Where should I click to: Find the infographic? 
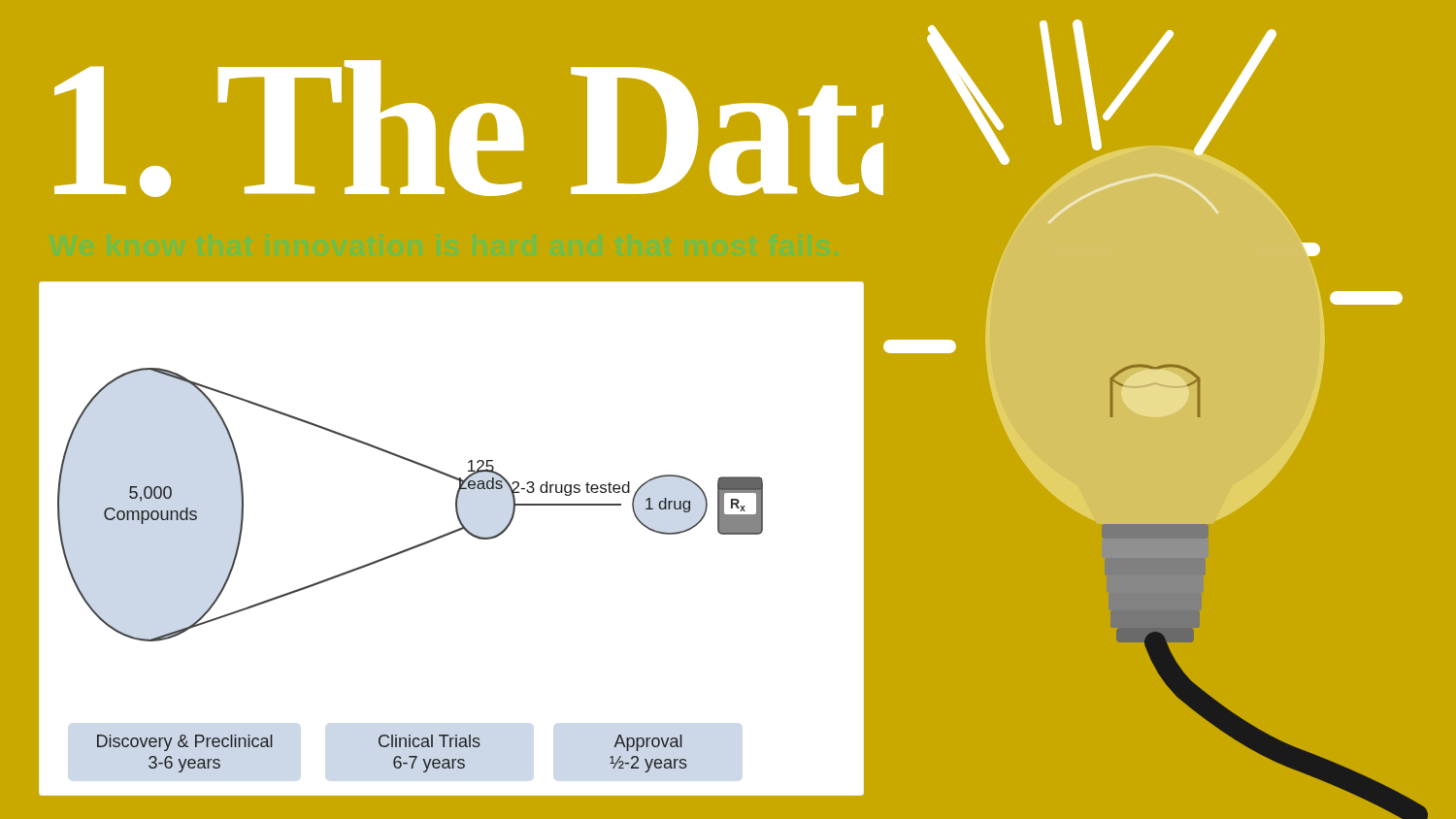click(451, 539)
